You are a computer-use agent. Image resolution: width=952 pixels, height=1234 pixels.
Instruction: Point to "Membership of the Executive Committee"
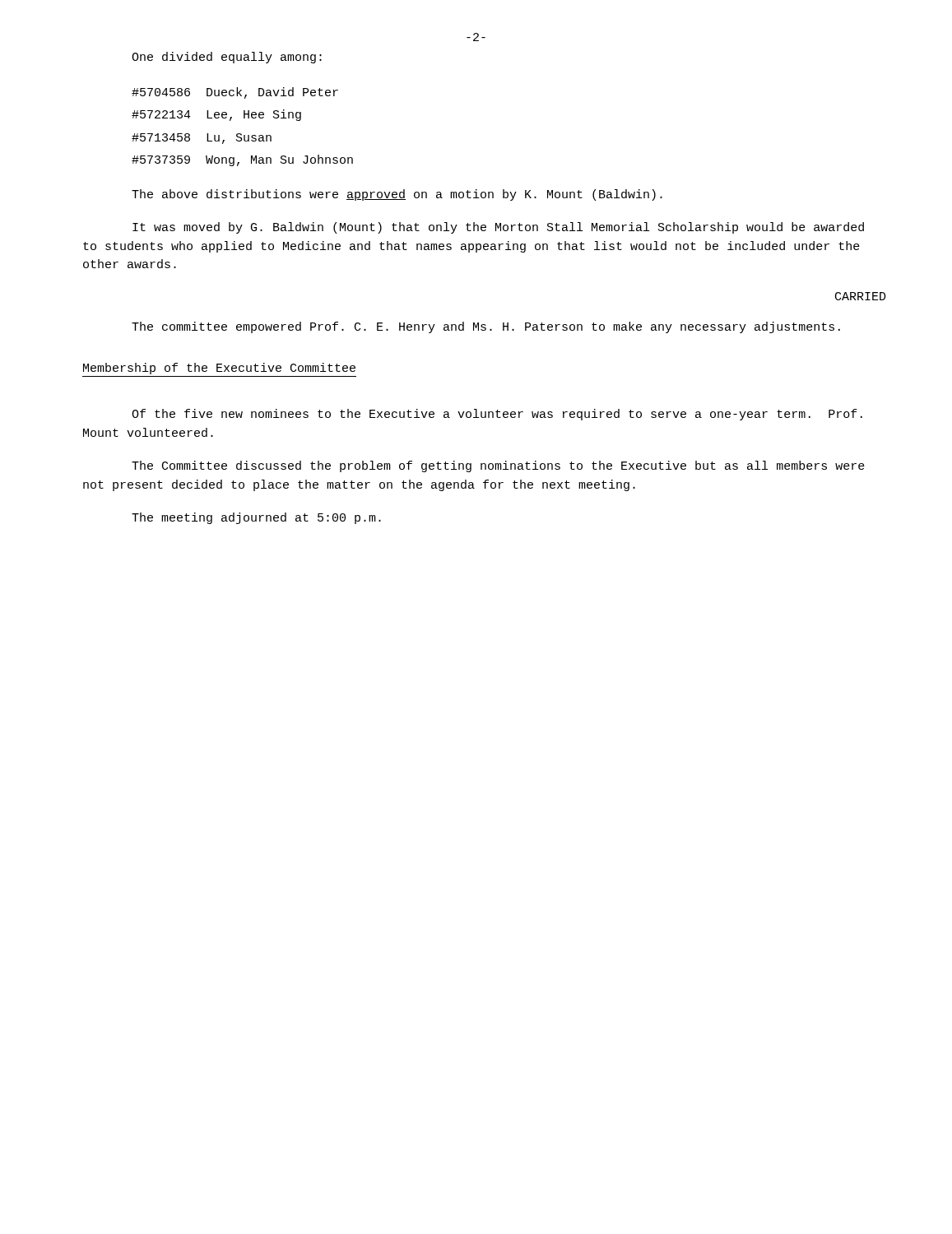[x=219, y=369]
